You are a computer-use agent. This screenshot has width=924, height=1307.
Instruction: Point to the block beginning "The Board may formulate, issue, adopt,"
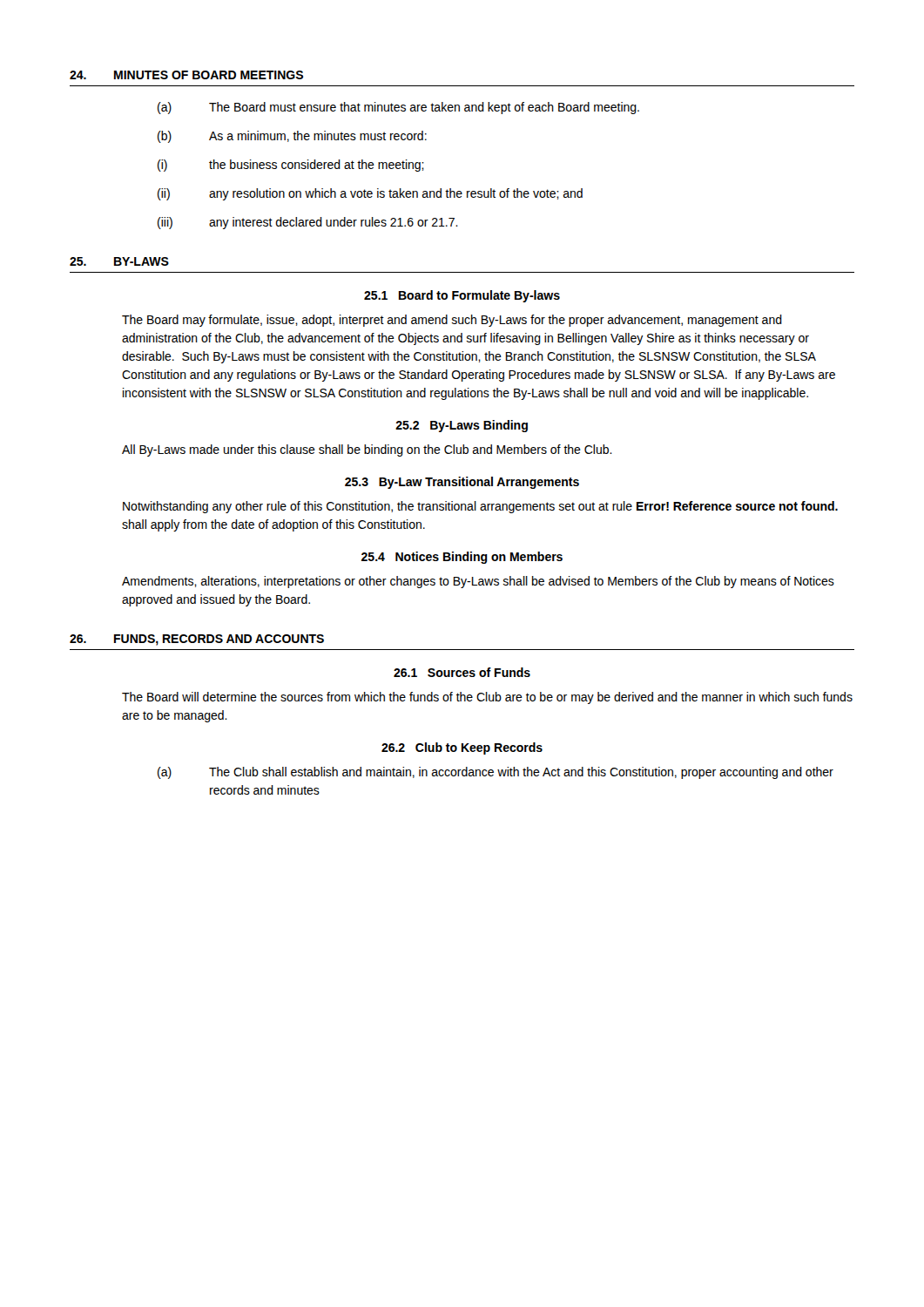(479, 356)
